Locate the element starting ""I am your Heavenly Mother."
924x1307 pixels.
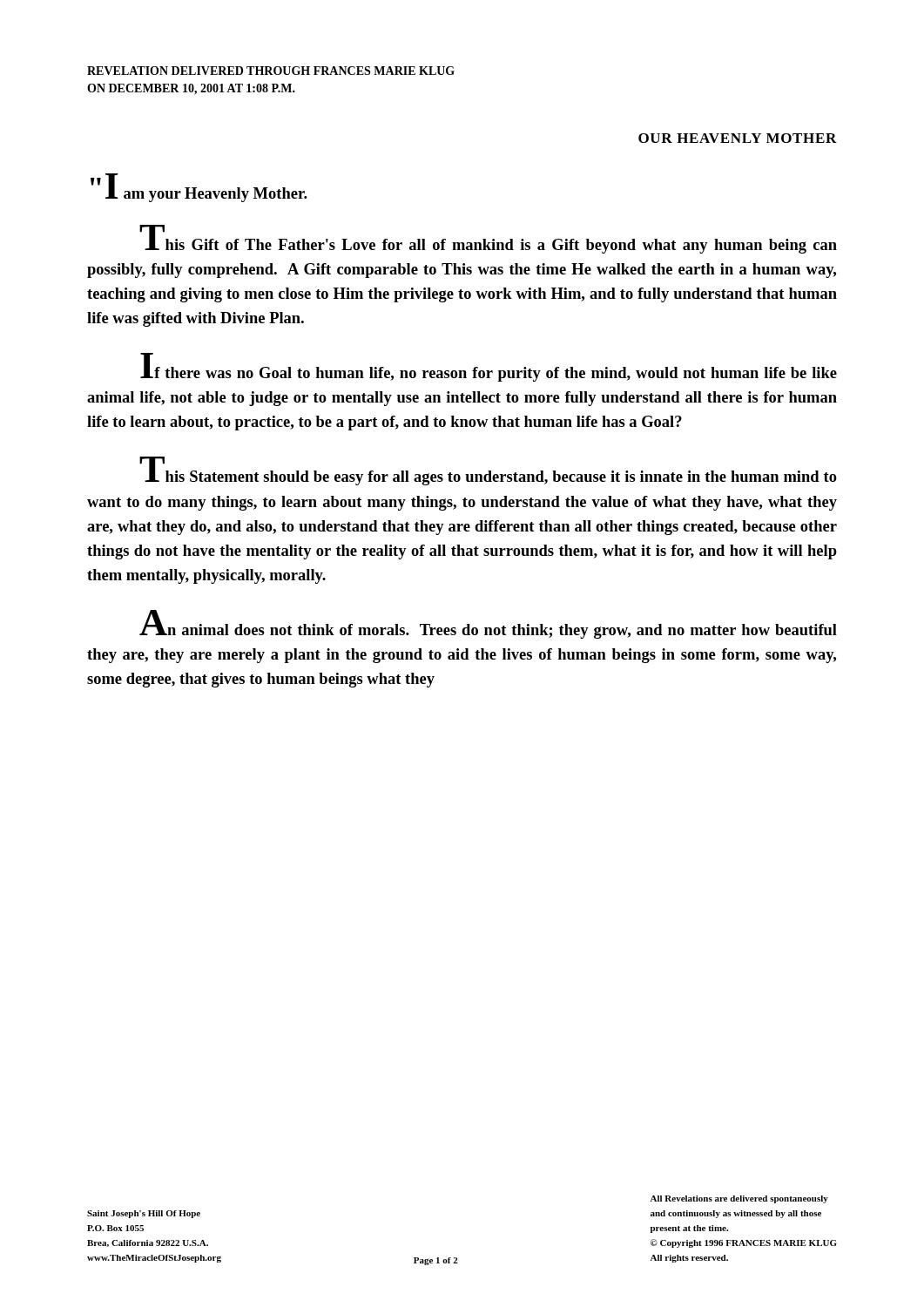click(x=197, y=186)
